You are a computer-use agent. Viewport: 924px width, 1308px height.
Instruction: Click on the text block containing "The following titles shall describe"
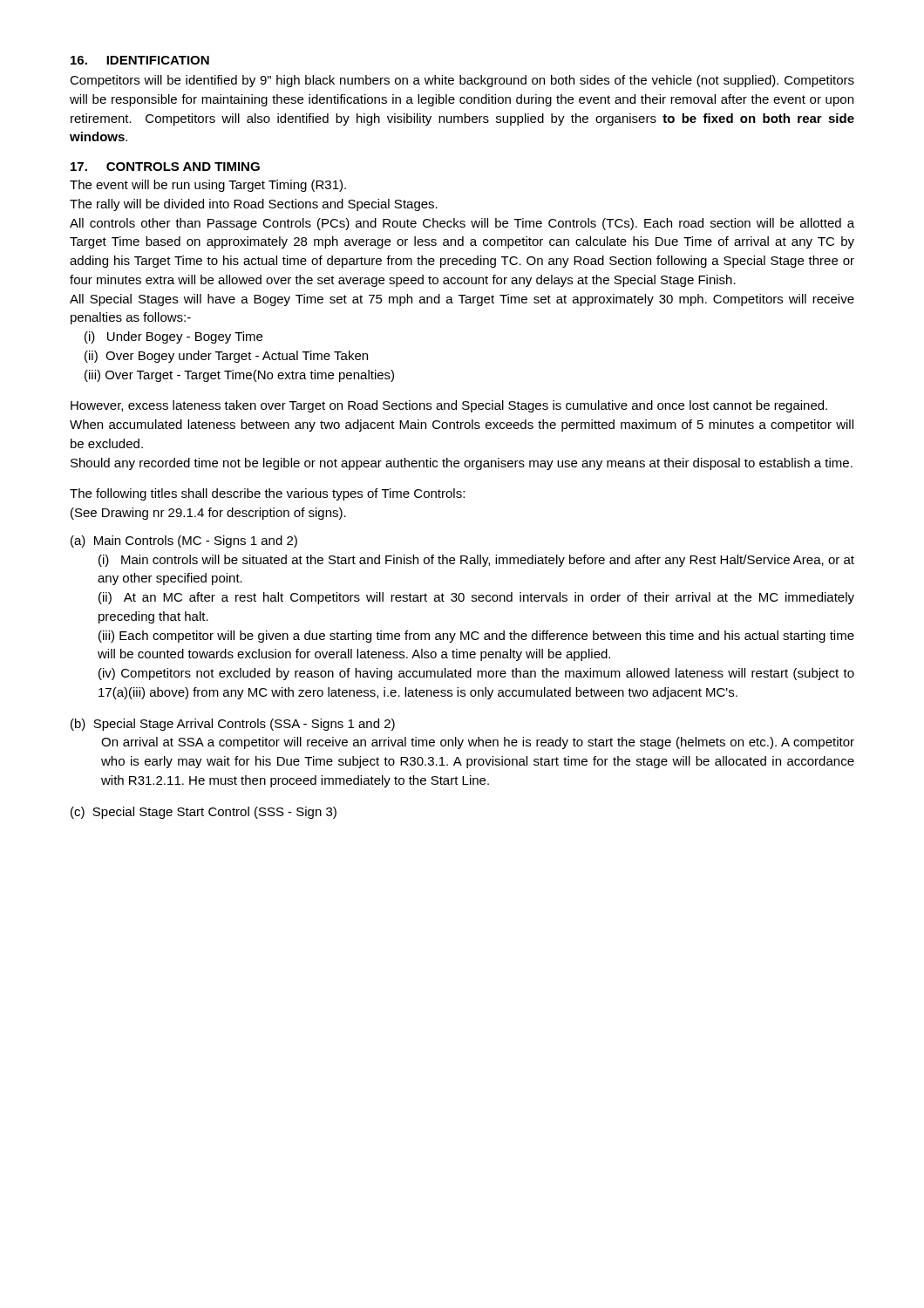click(x=268, y=503)
